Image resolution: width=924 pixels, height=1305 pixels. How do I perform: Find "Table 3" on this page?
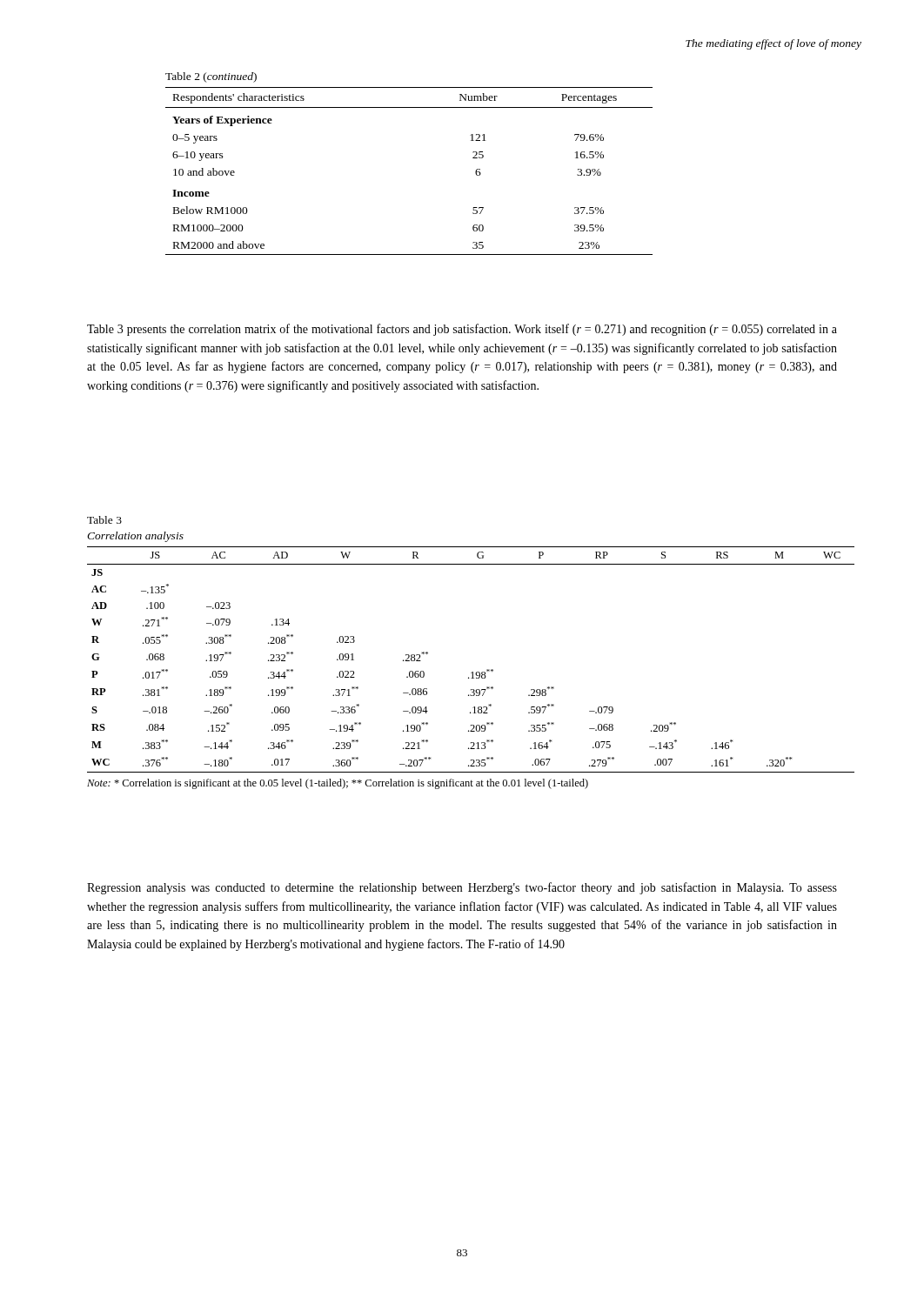click(x=104, y=520)
